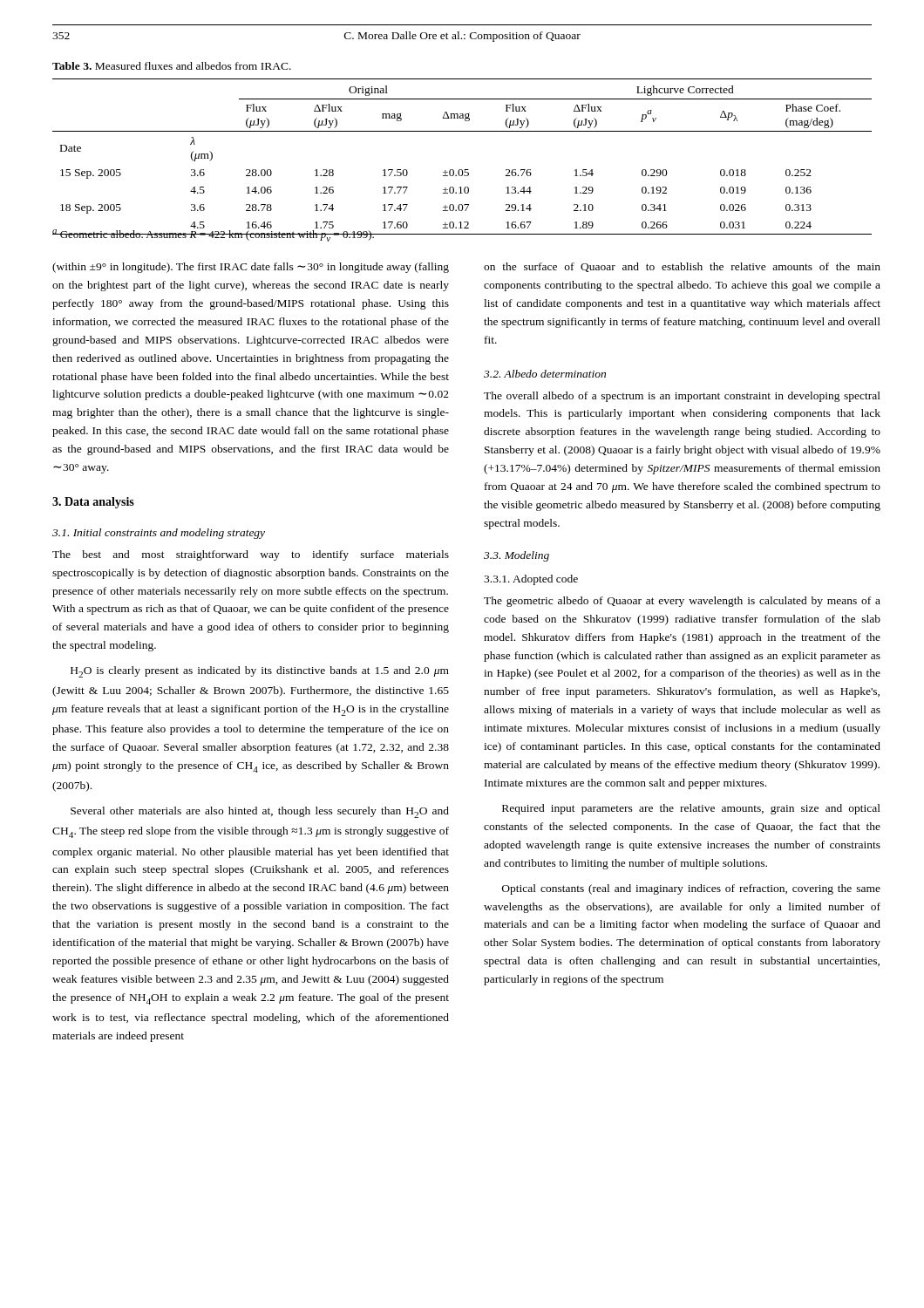Locate the text "3.1. Initial constraints and modeling strategy"
The image size is (924, 1308).
click(x=159, y=532)
